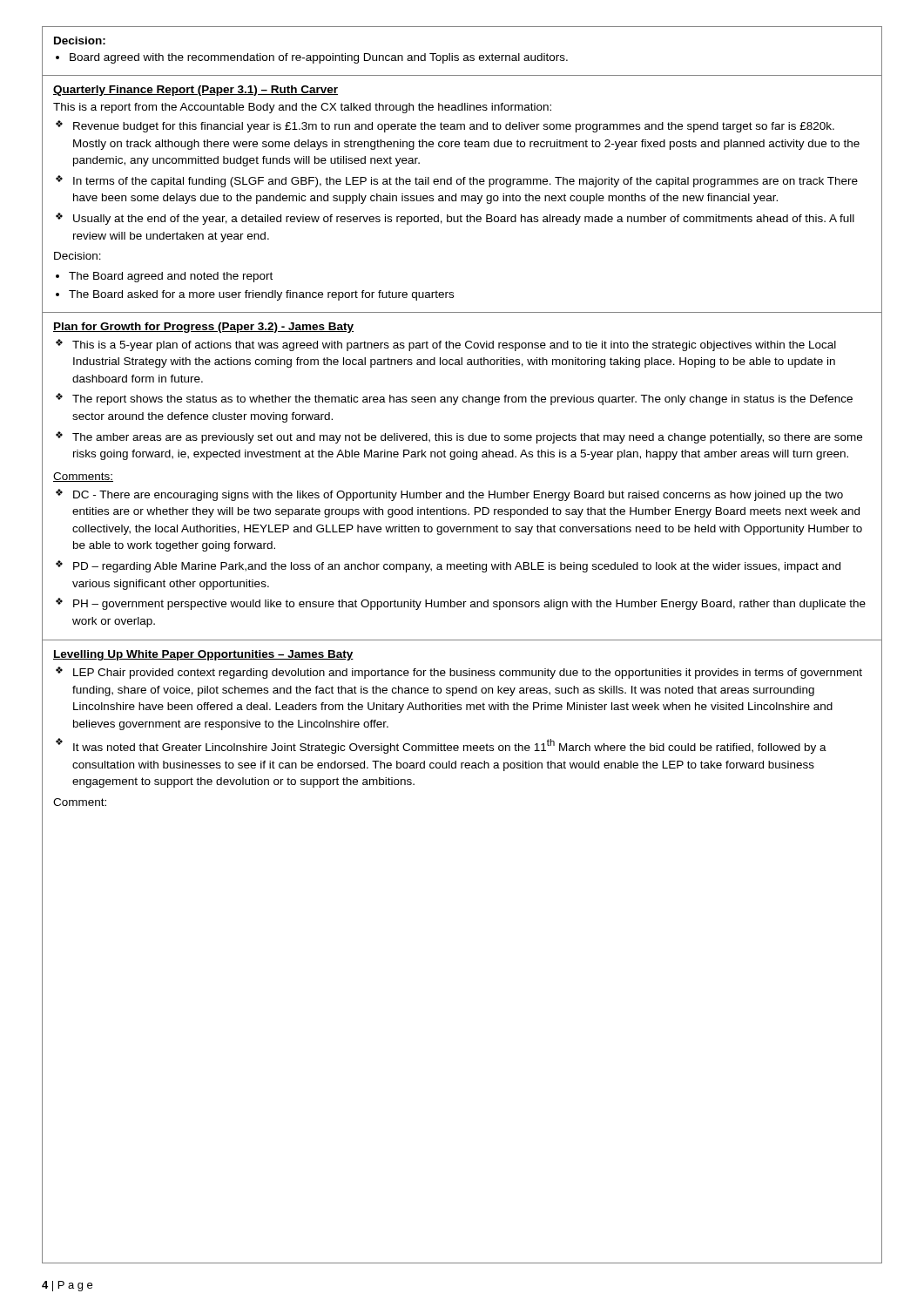This screenshot has width=924, height=1307.
Task: Locate the list item that says "LEP Chair provided context regarding"
Action: click(467, 698)
